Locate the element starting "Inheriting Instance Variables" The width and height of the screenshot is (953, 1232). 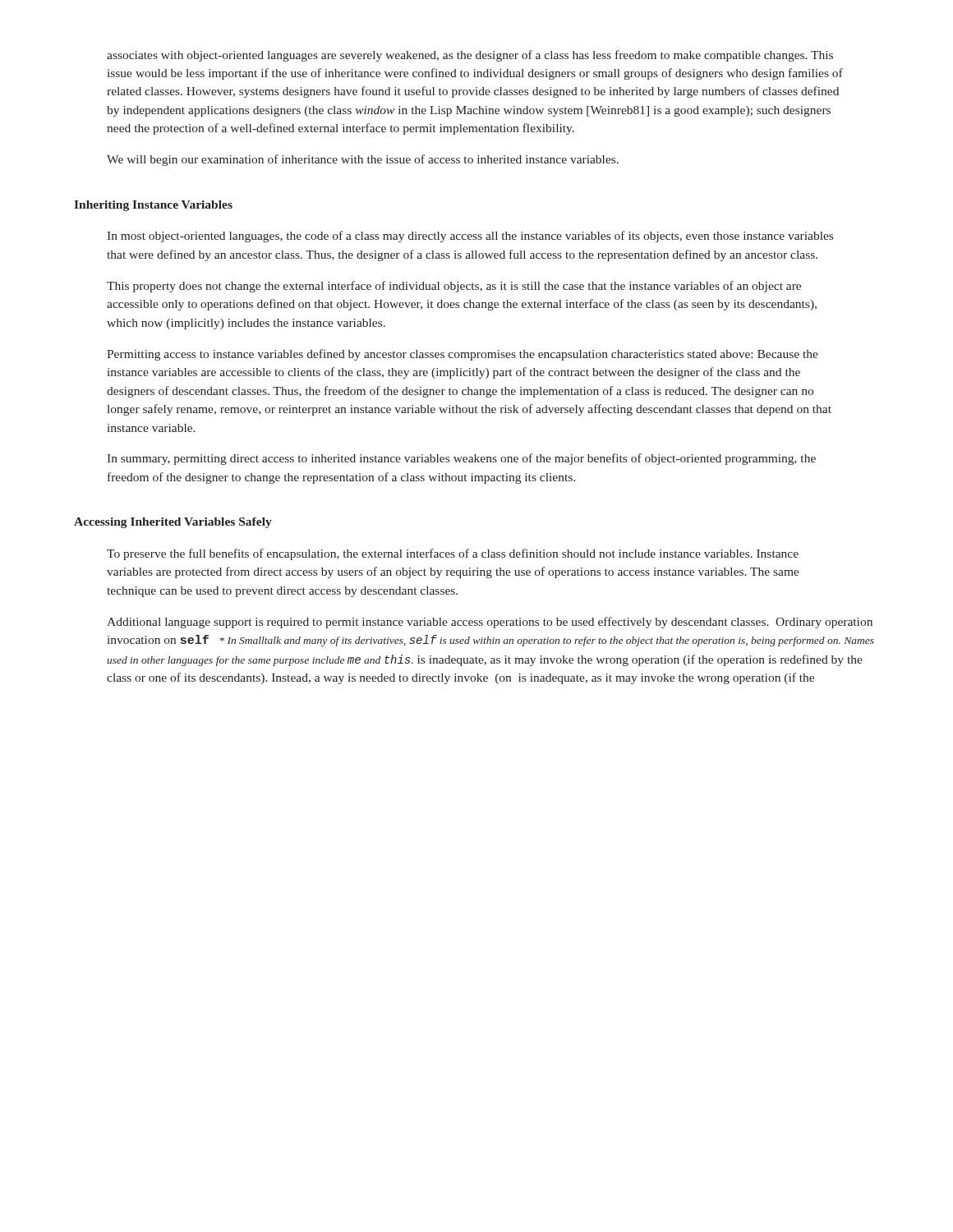153,204
